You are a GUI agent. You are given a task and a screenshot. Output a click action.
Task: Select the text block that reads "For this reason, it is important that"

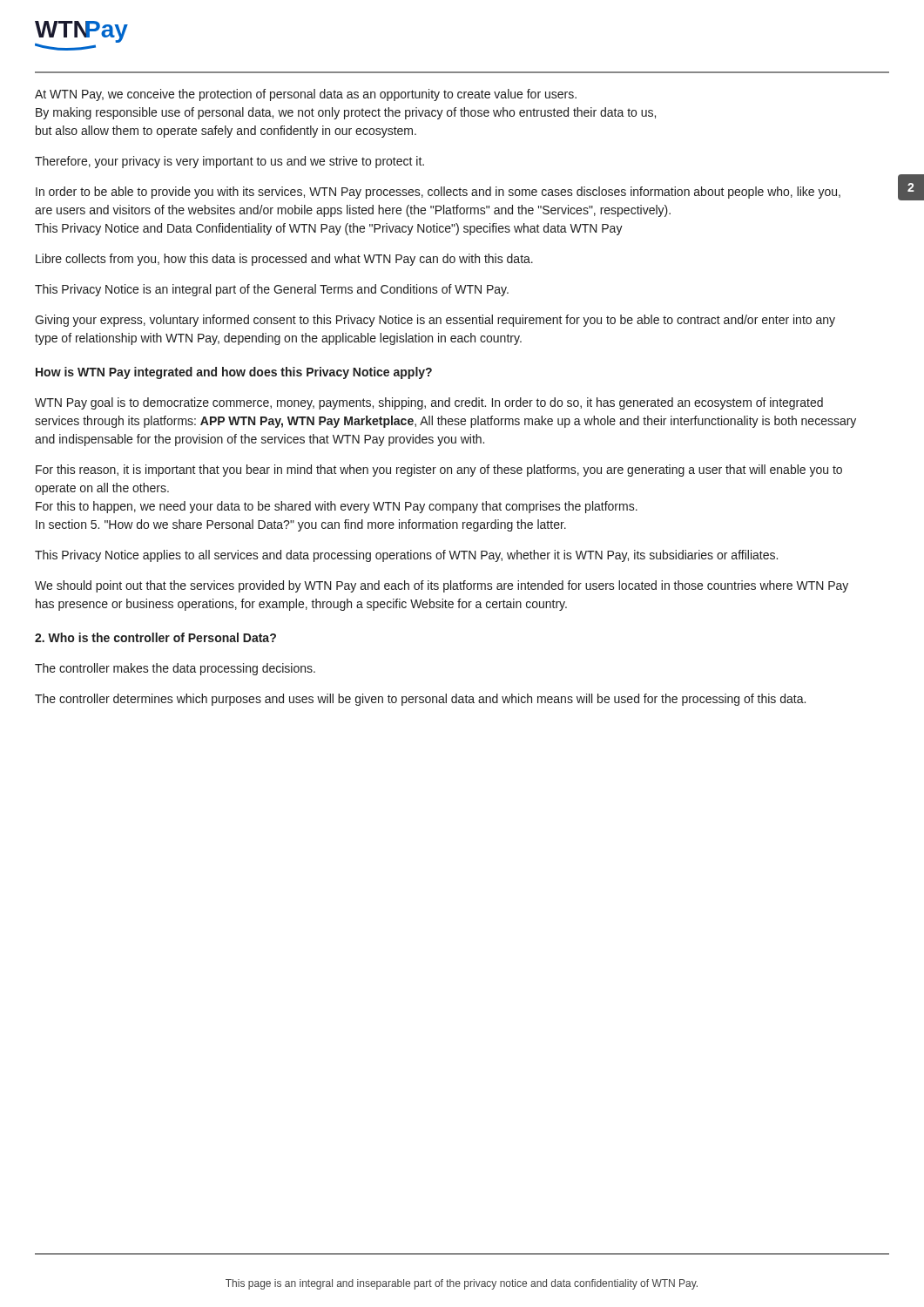pyautogui.click(x=446, y=498)
